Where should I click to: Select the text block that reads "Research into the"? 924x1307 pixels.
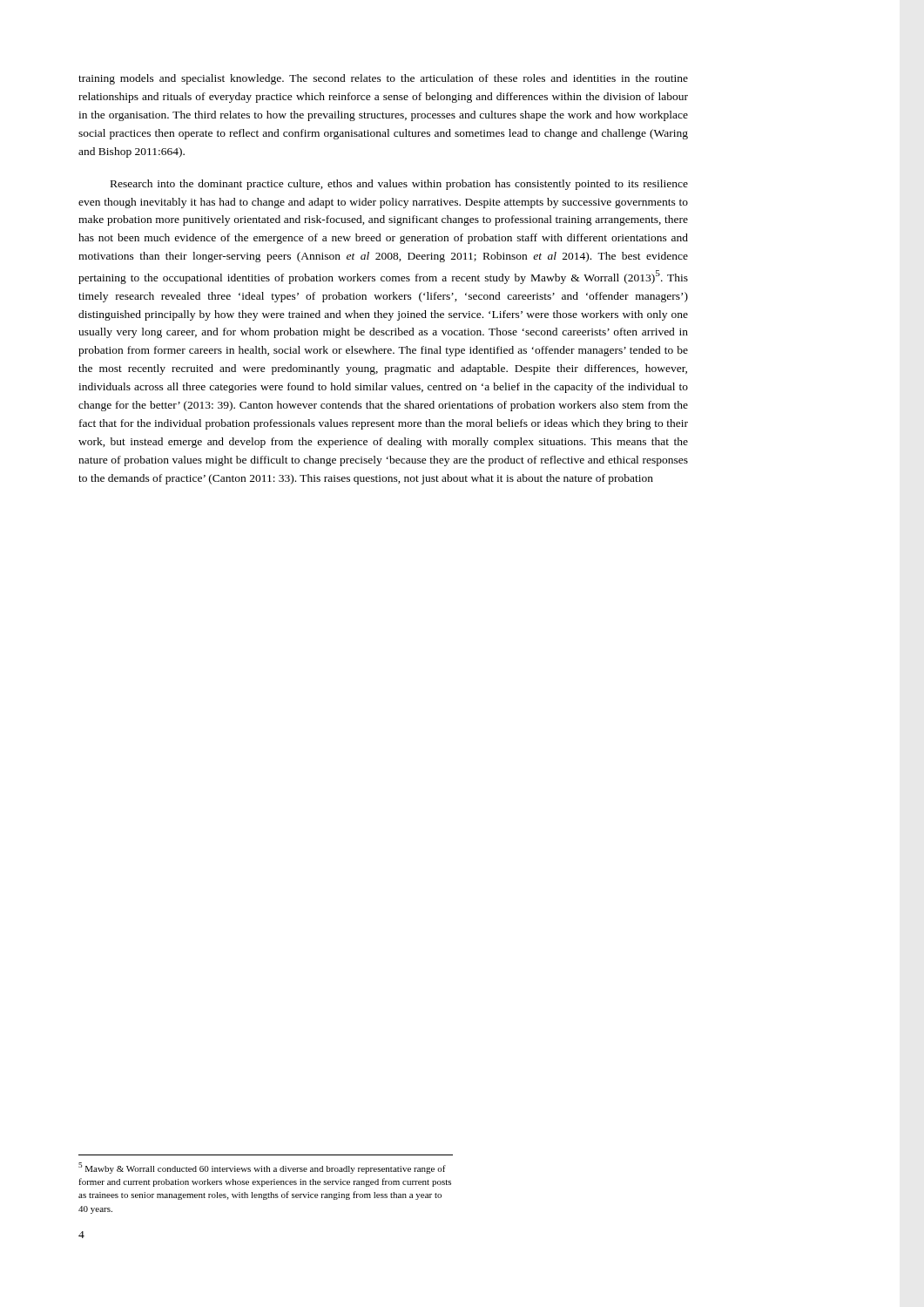coord(383,330)
